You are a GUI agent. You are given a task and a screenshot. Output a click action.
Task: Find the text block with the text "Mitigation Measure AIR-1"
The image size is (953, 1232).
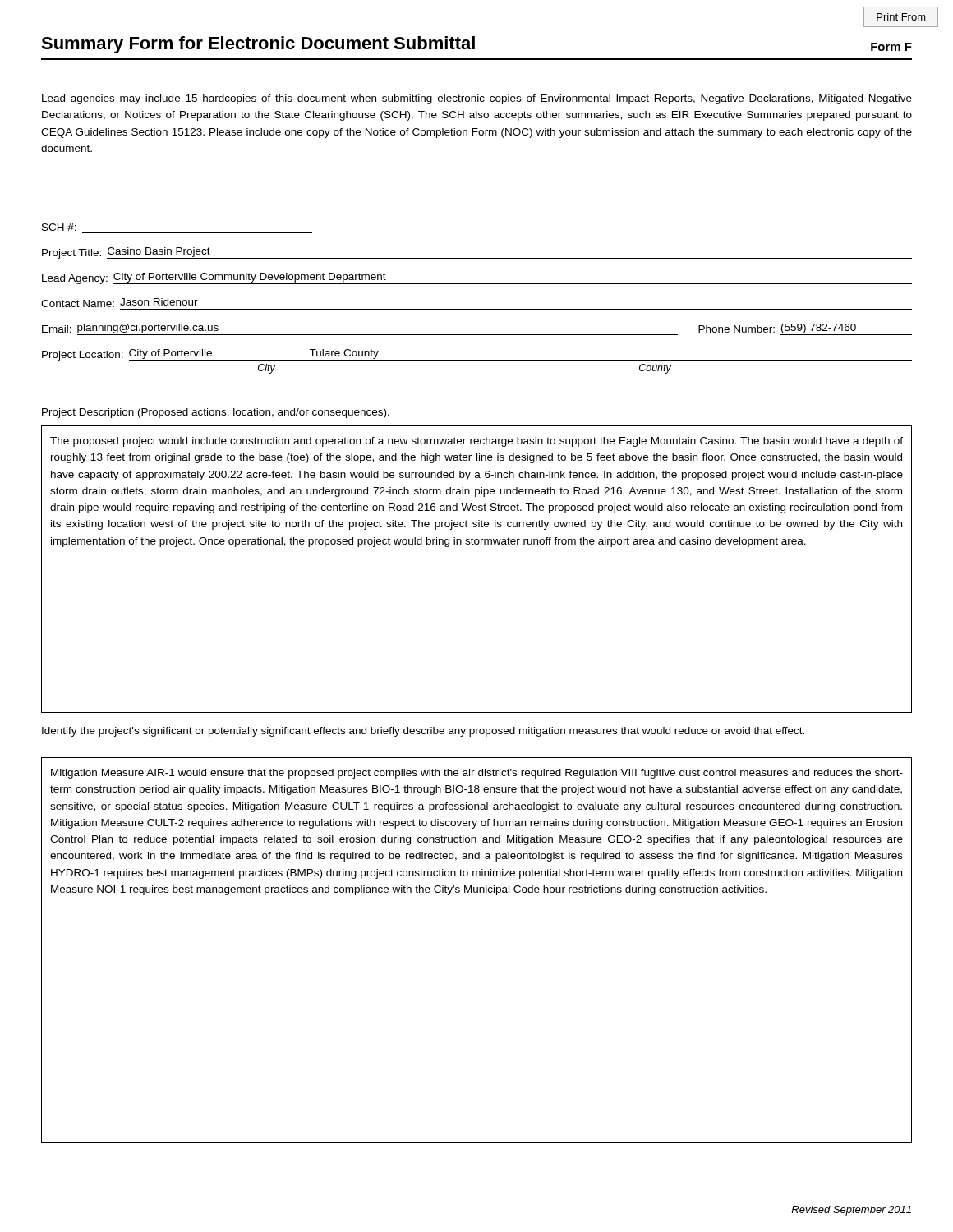click(476, 831)
